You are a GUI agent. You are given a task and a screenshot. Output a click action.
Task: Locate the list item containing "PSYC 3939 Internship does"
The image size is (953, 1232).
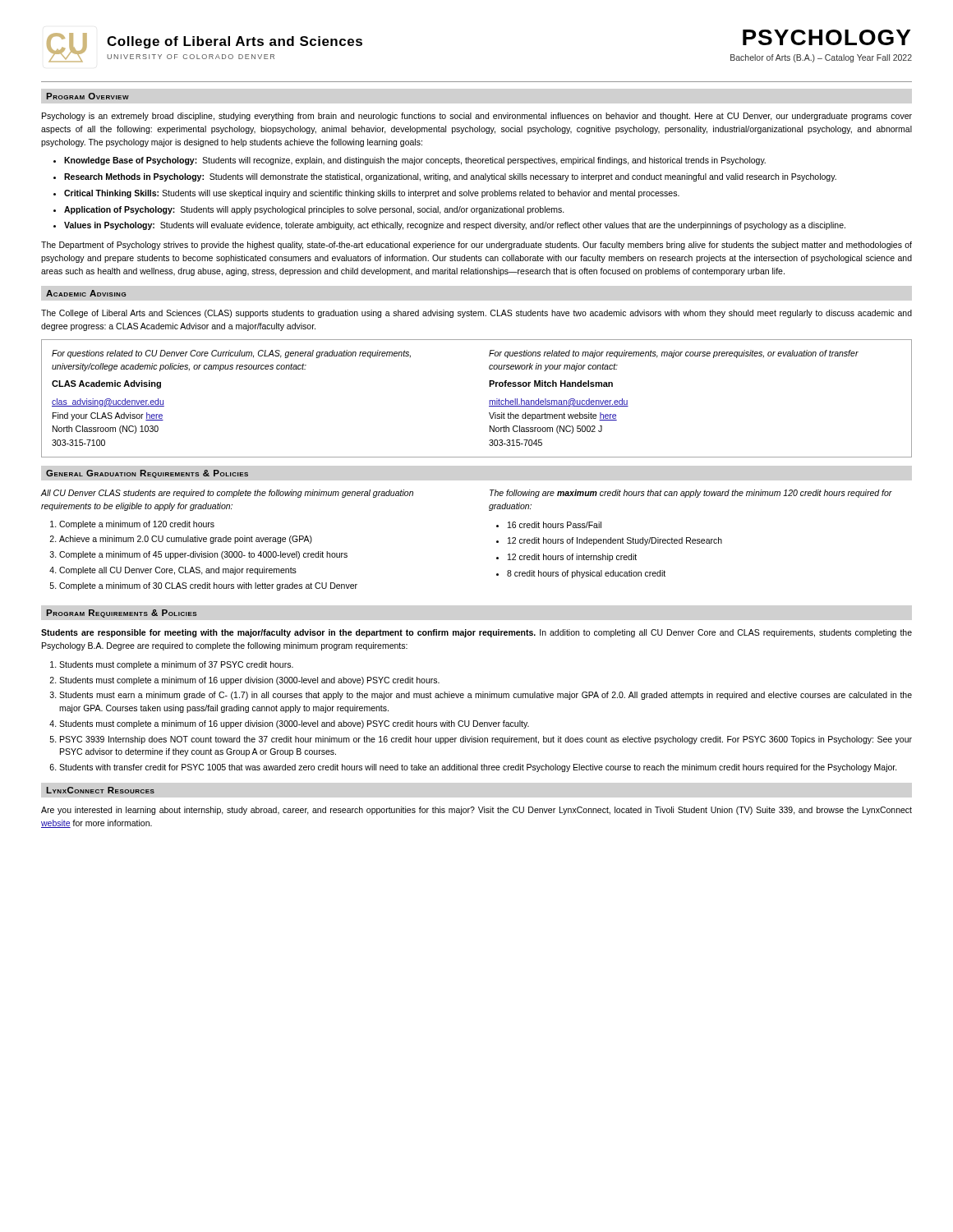(x=486, y=745)
